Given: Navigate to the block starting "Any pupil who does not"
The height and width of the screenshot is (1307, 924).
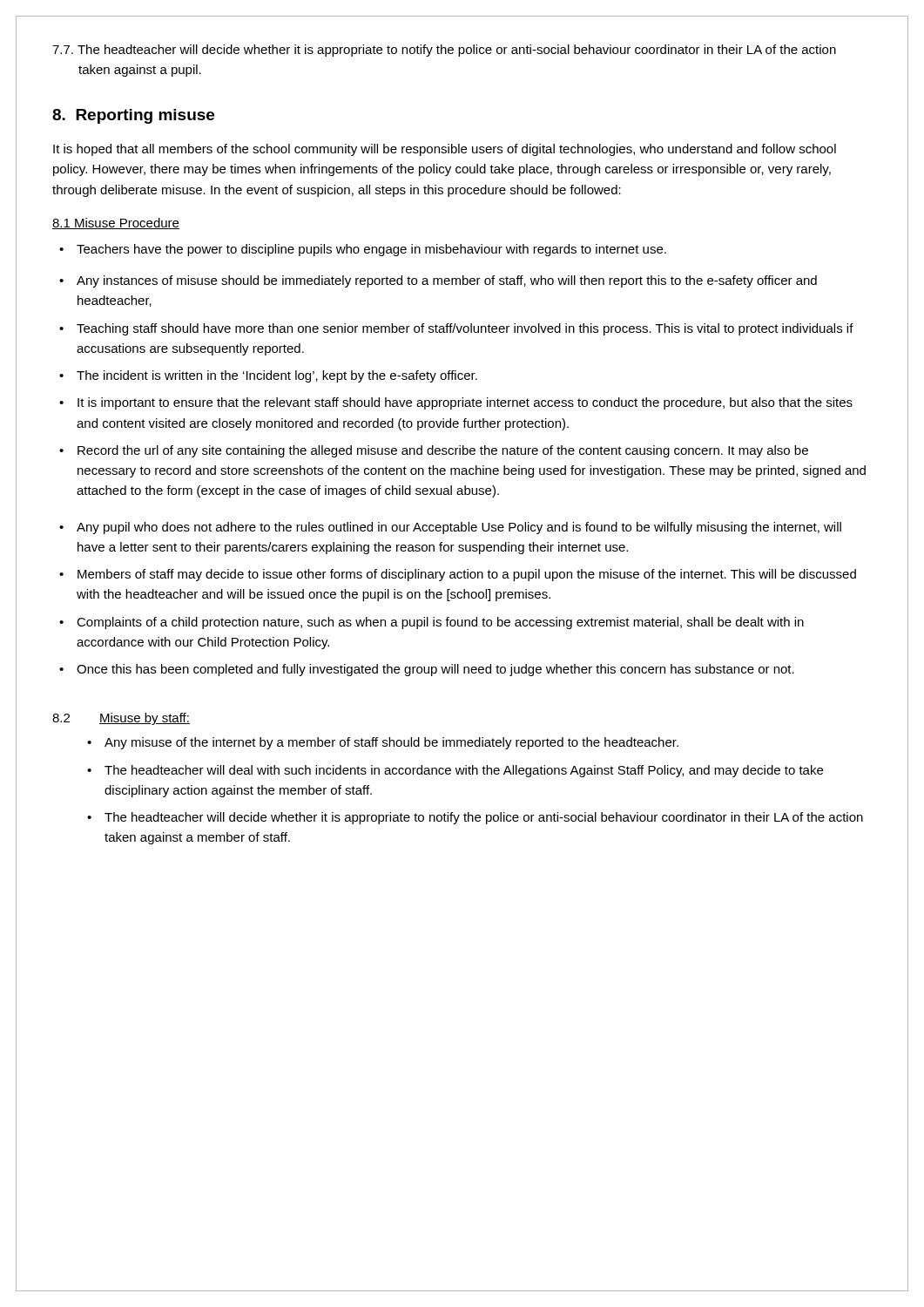Looking at the screenshot, I should pos(462,537).
